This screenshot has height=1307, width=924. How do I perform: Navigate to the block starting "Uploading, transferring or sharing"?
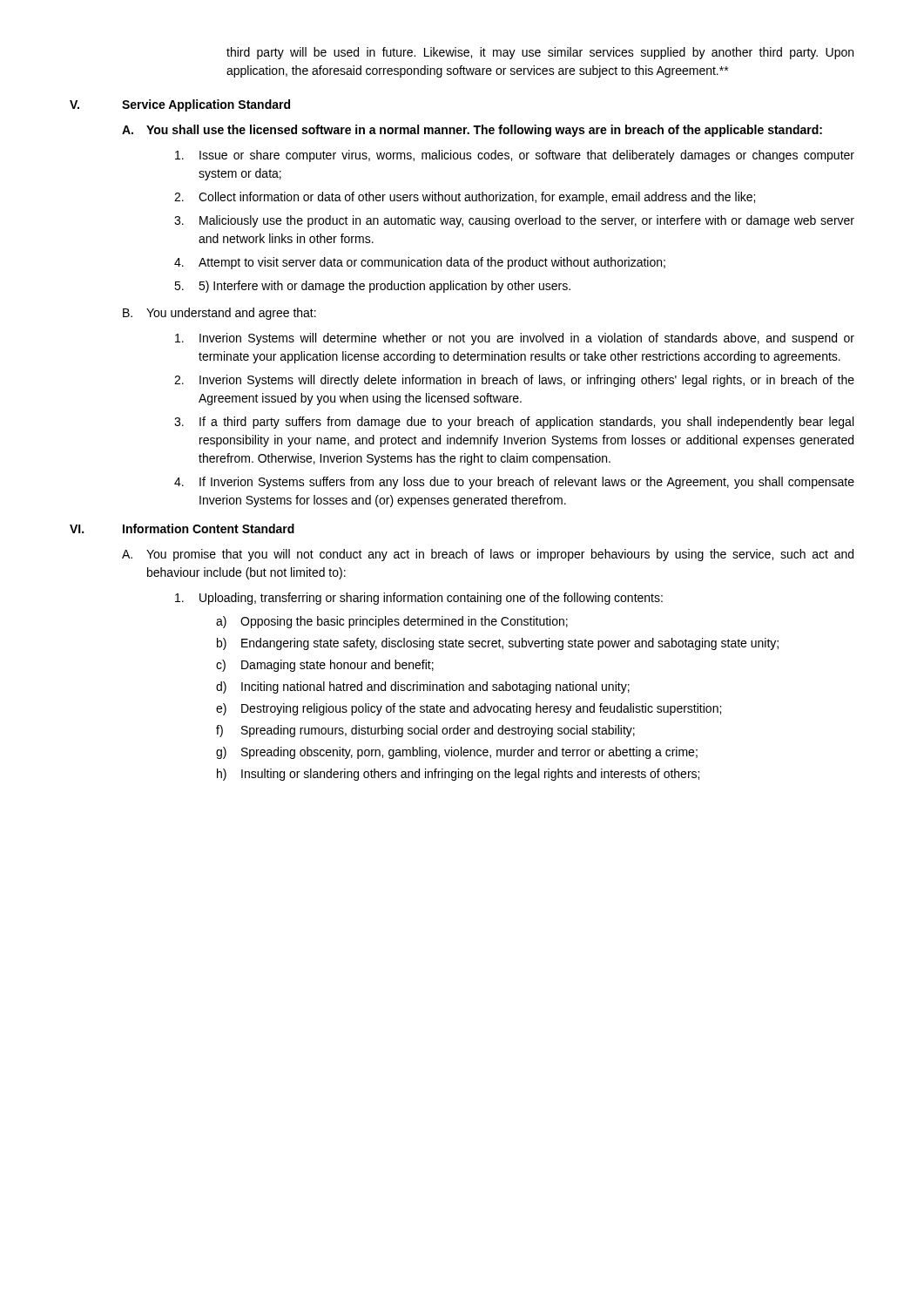[x=514, y=688]
